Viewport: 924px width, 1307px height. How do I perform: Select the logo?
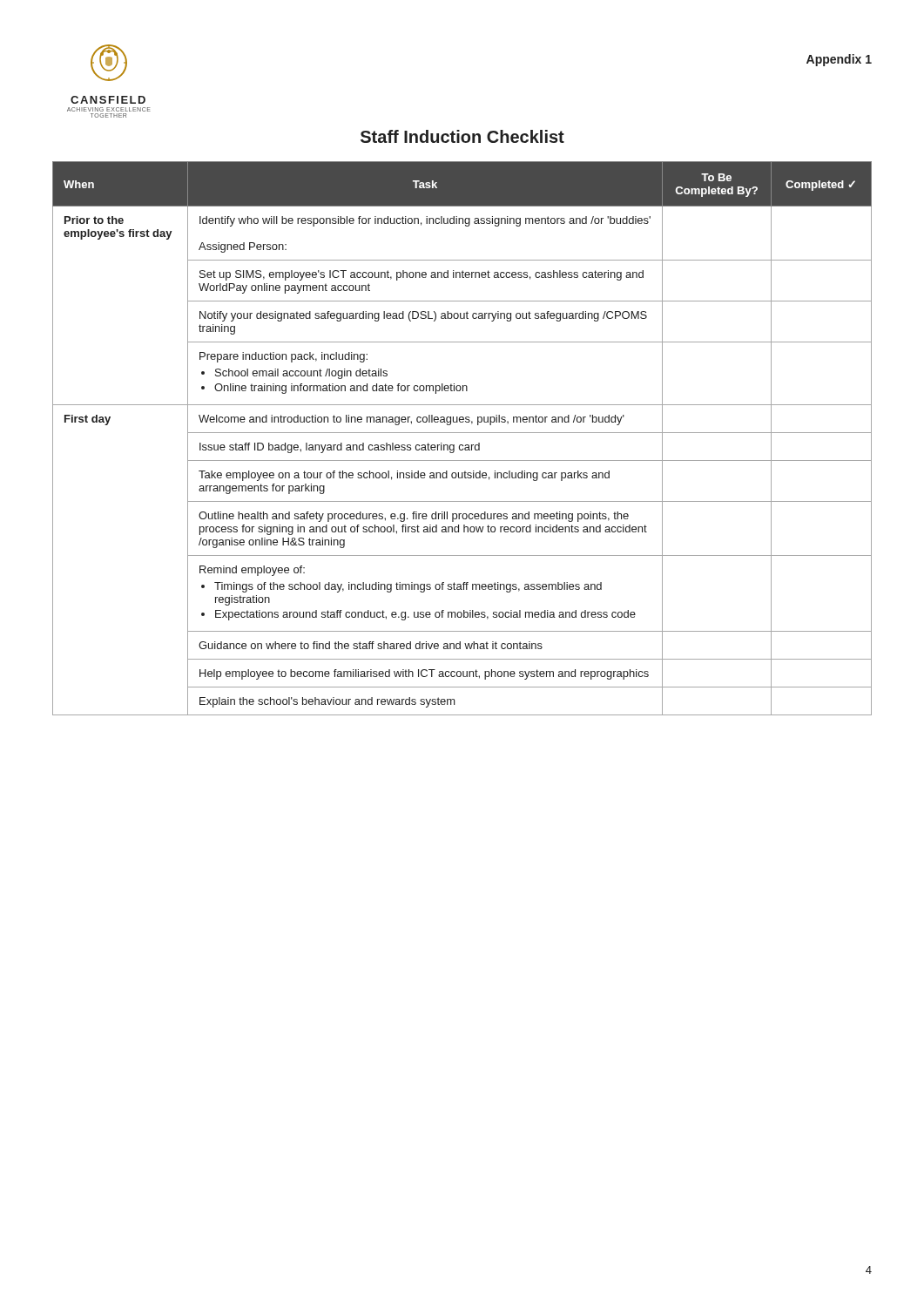[109, 81]
